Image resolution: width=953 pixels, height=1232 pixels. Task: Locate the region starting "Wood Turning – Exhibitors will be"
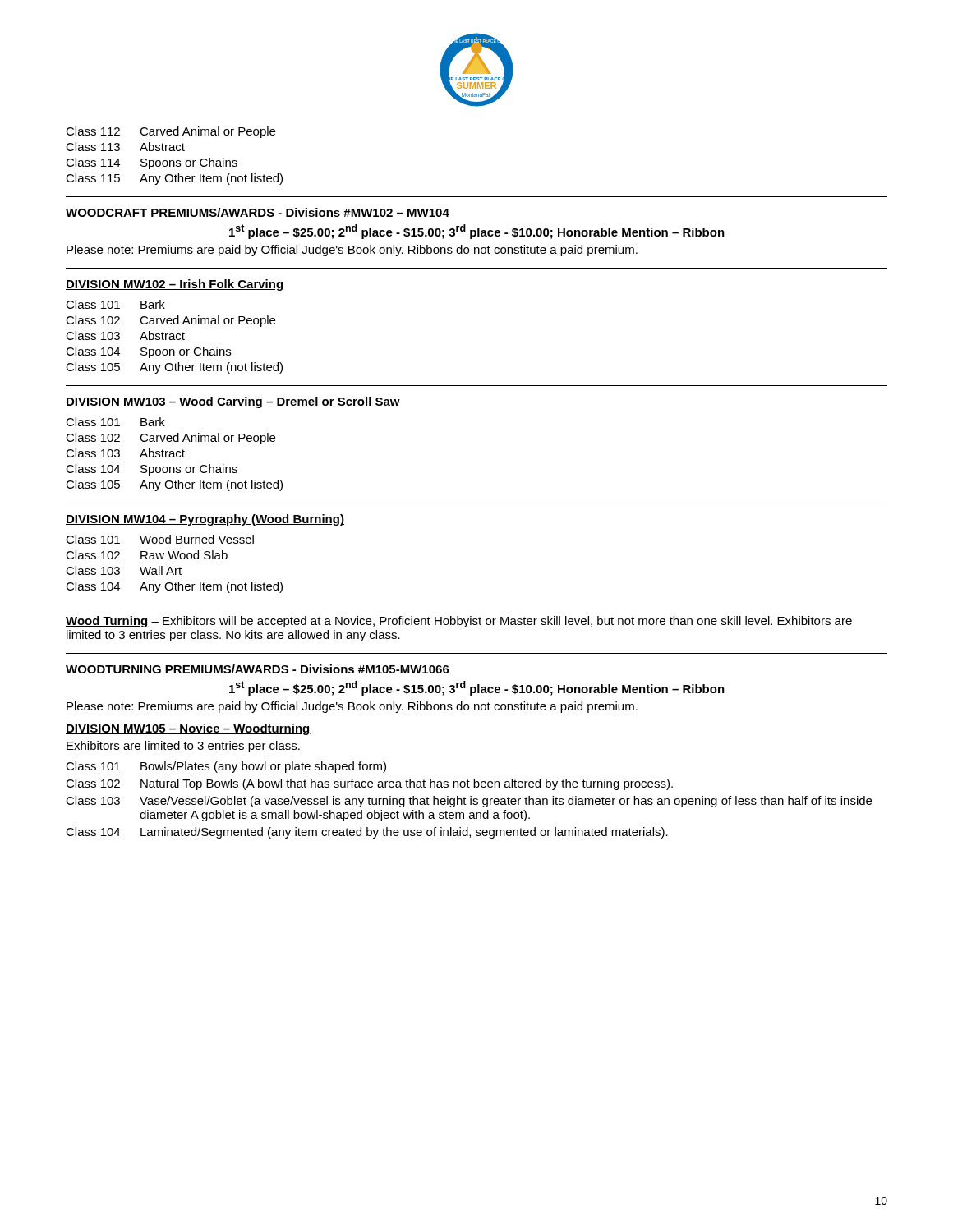tap(459, 628)
